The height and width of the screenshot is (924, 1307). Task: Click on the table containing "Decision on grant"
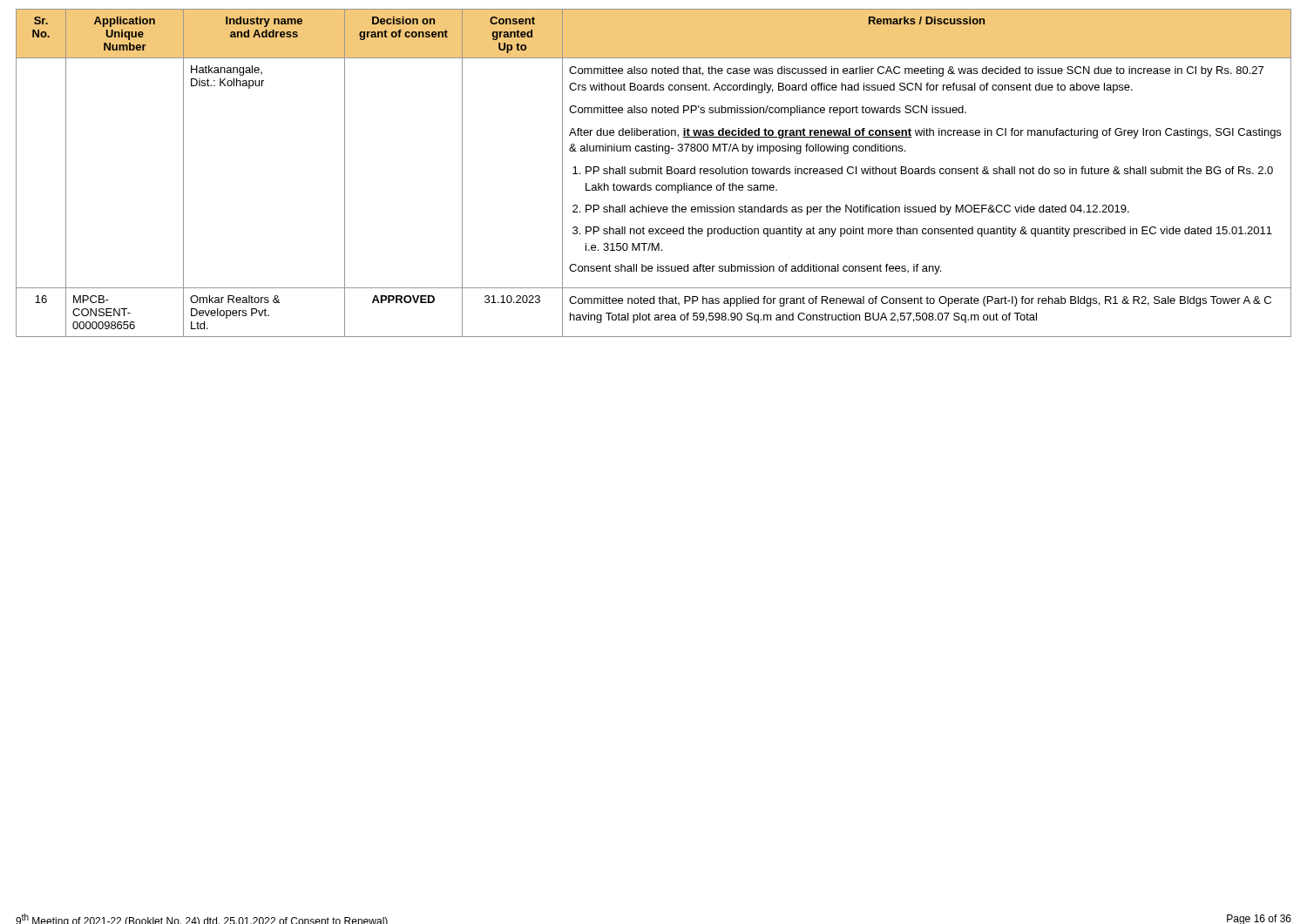(x=654, y=173)
